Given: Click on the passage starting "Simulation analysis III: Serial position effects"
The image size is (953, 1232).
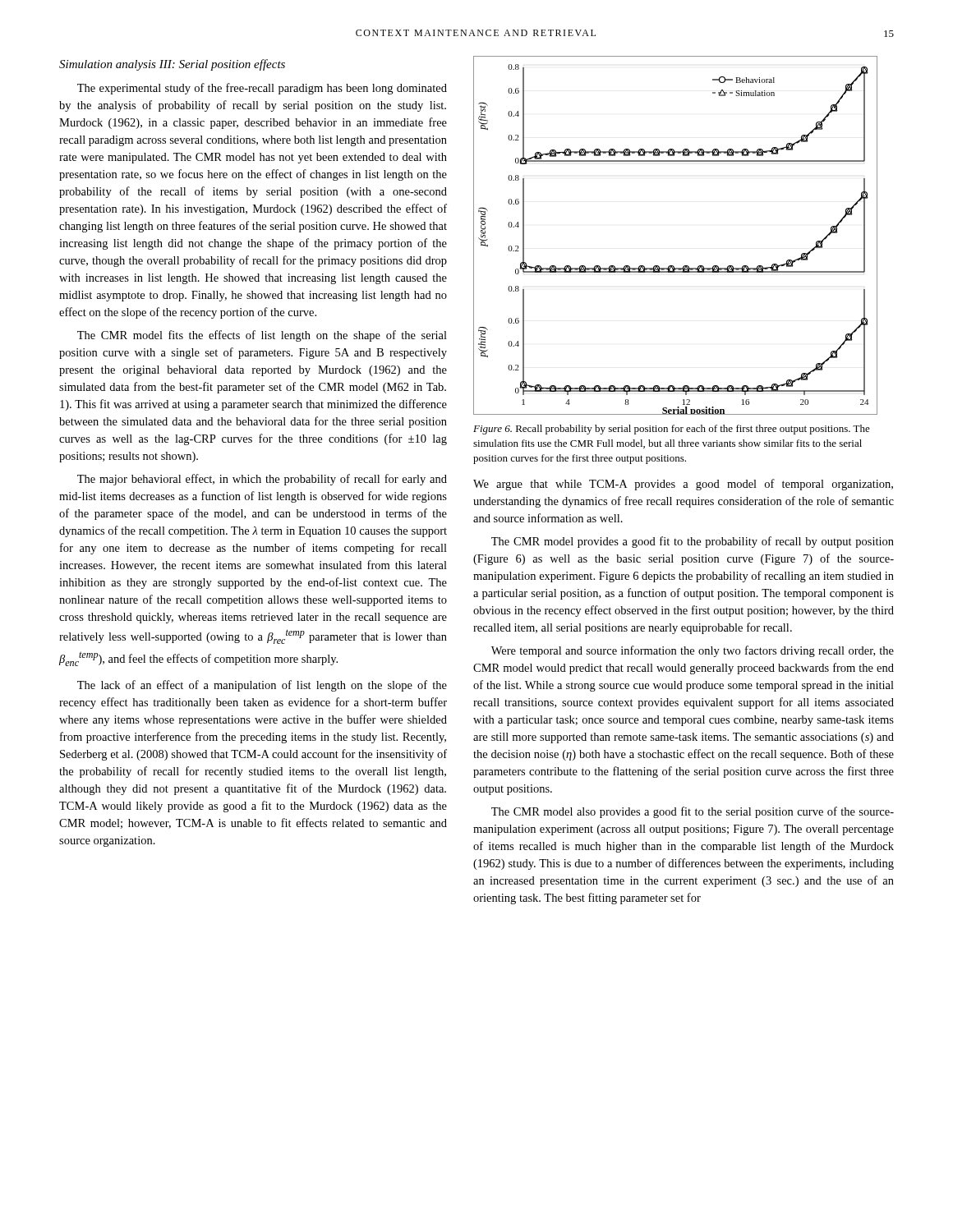Looking at the screenshot, I should coord(172,65).
